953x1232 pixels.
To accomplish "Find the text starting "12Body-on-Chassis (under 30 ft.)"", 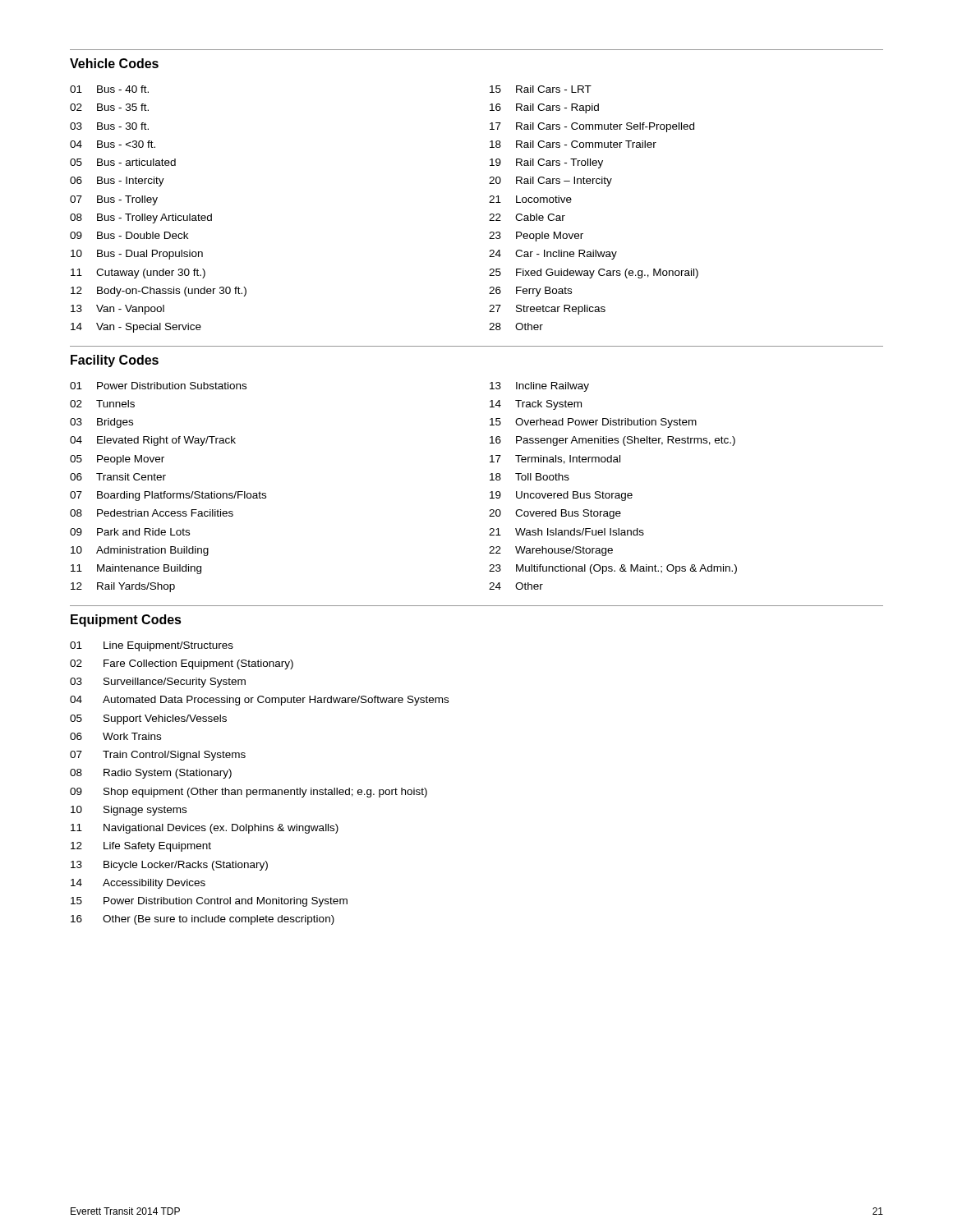I will 159,292.
